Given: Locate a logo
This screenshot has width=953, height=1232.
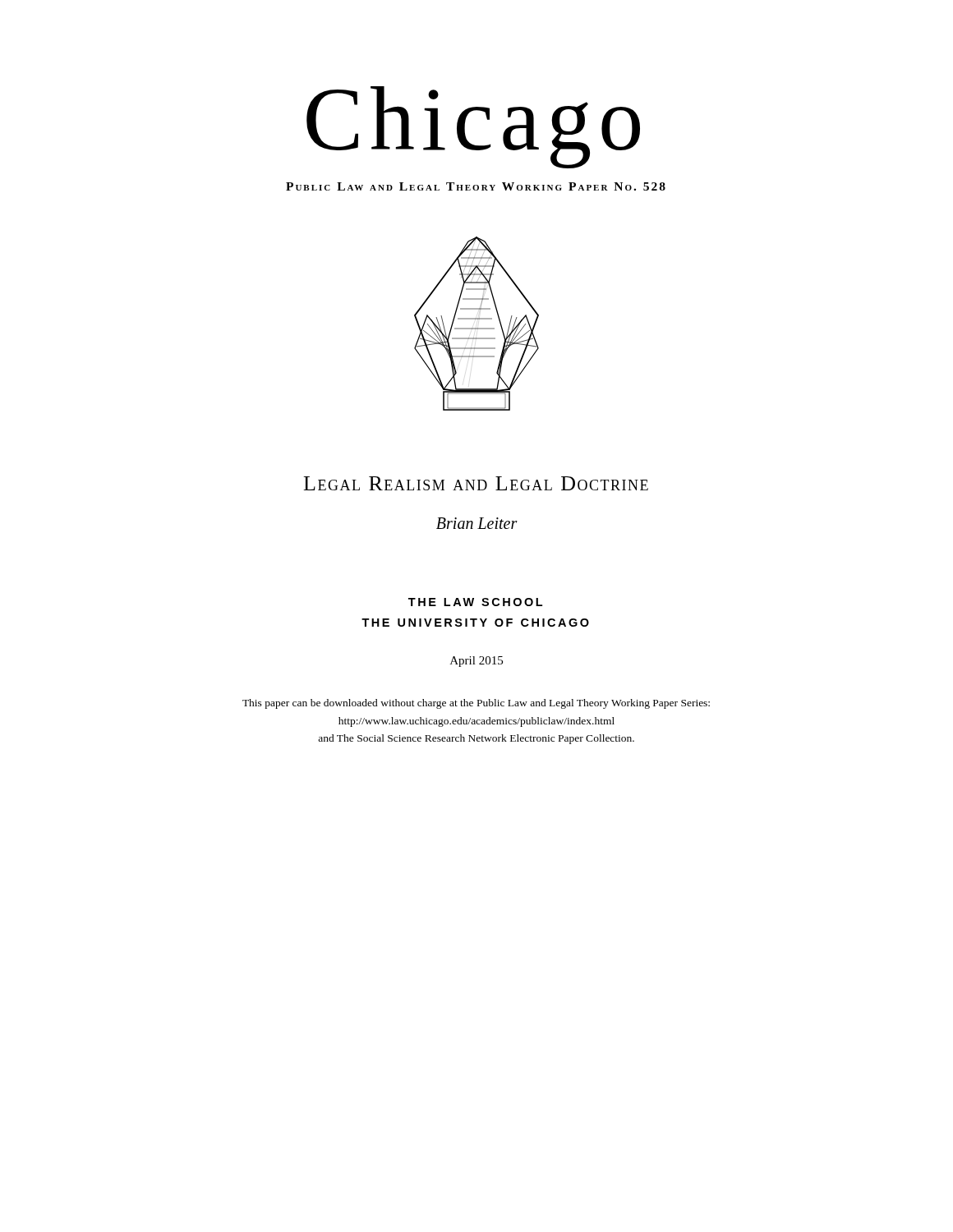Looking at the screenshot, I should click(x=476, y=328).
